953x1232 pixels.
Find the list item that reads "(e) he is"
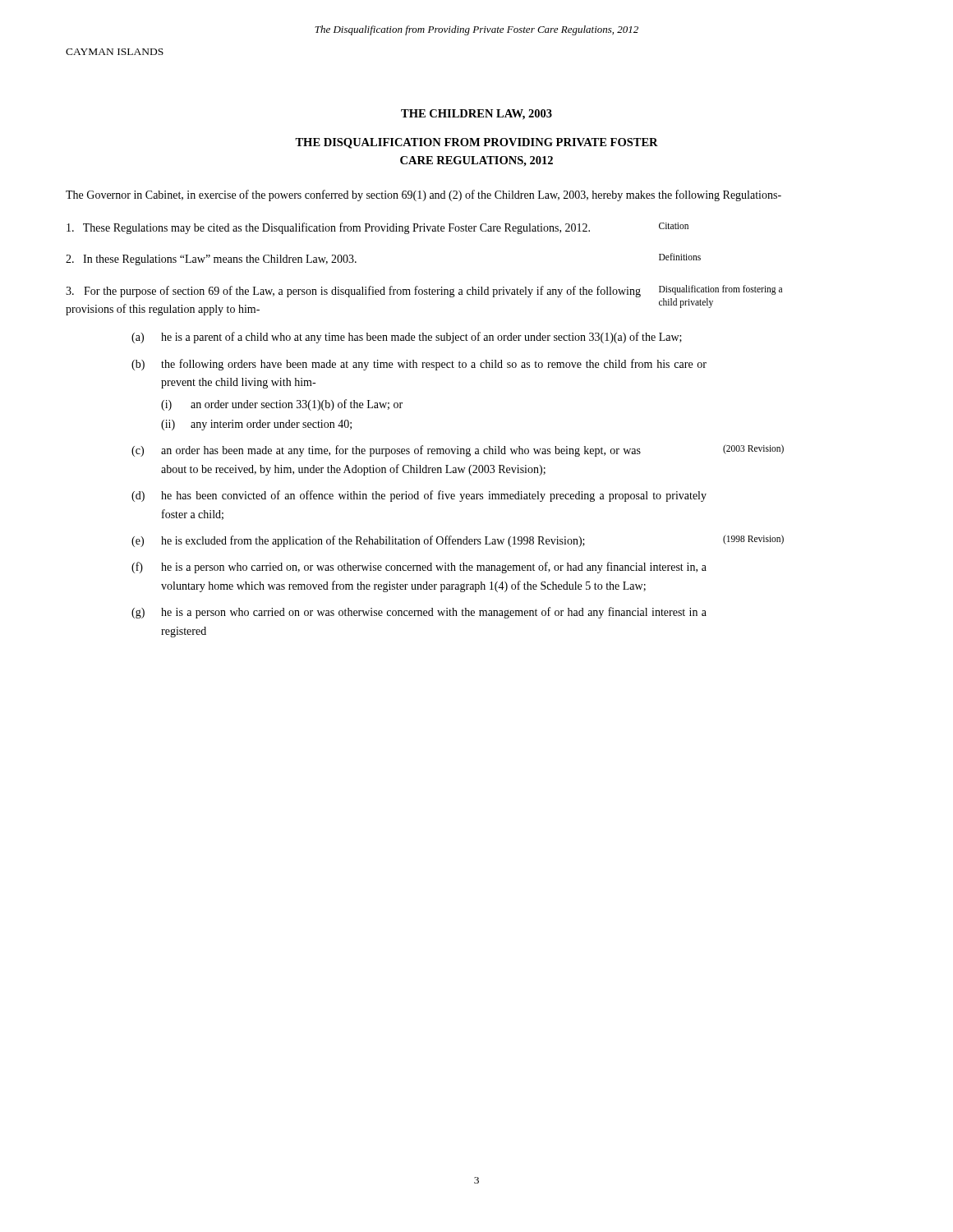point(386,541)
